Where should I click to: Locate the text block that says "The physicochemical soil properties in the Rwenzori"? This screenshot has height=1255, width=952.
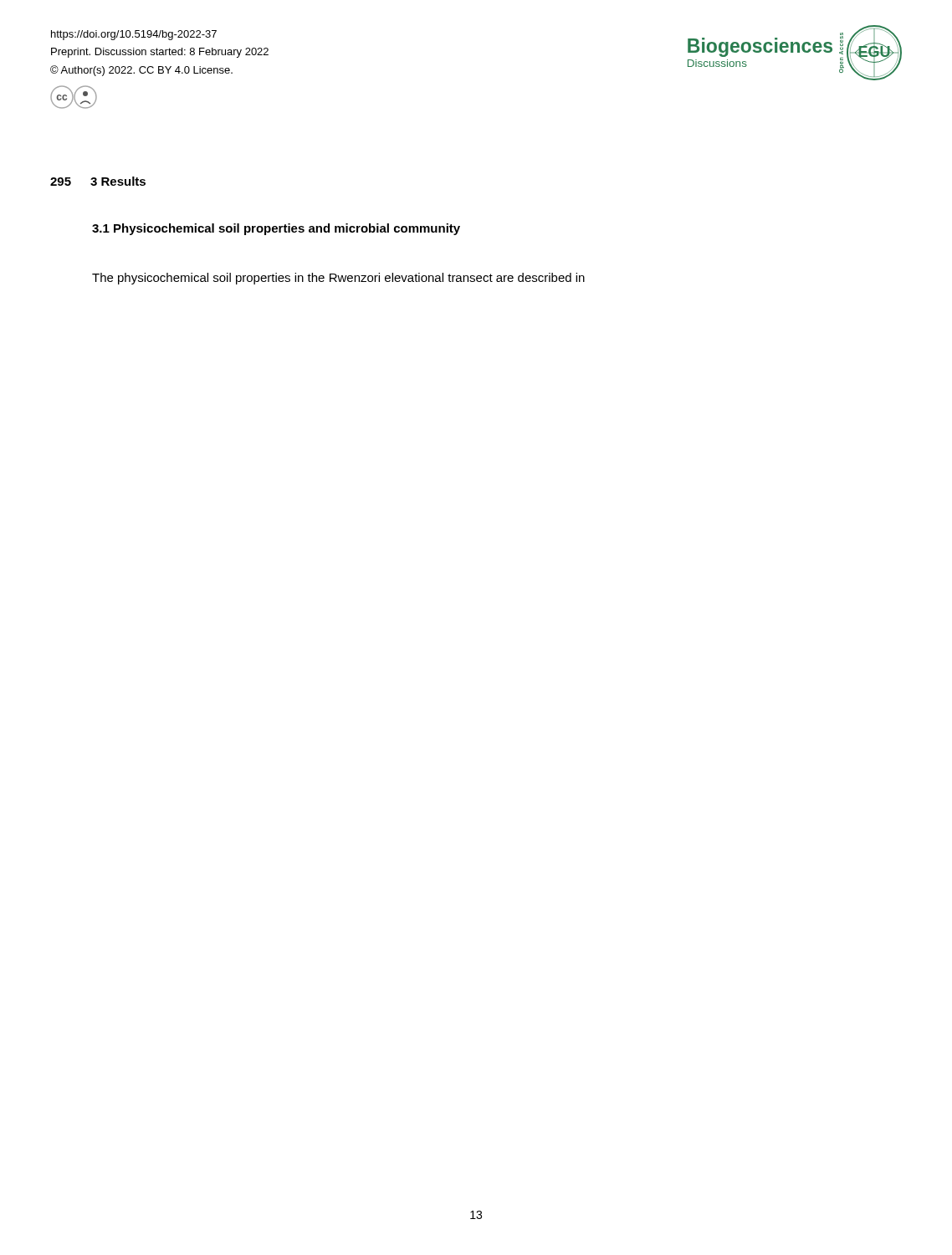pos(339,277)
